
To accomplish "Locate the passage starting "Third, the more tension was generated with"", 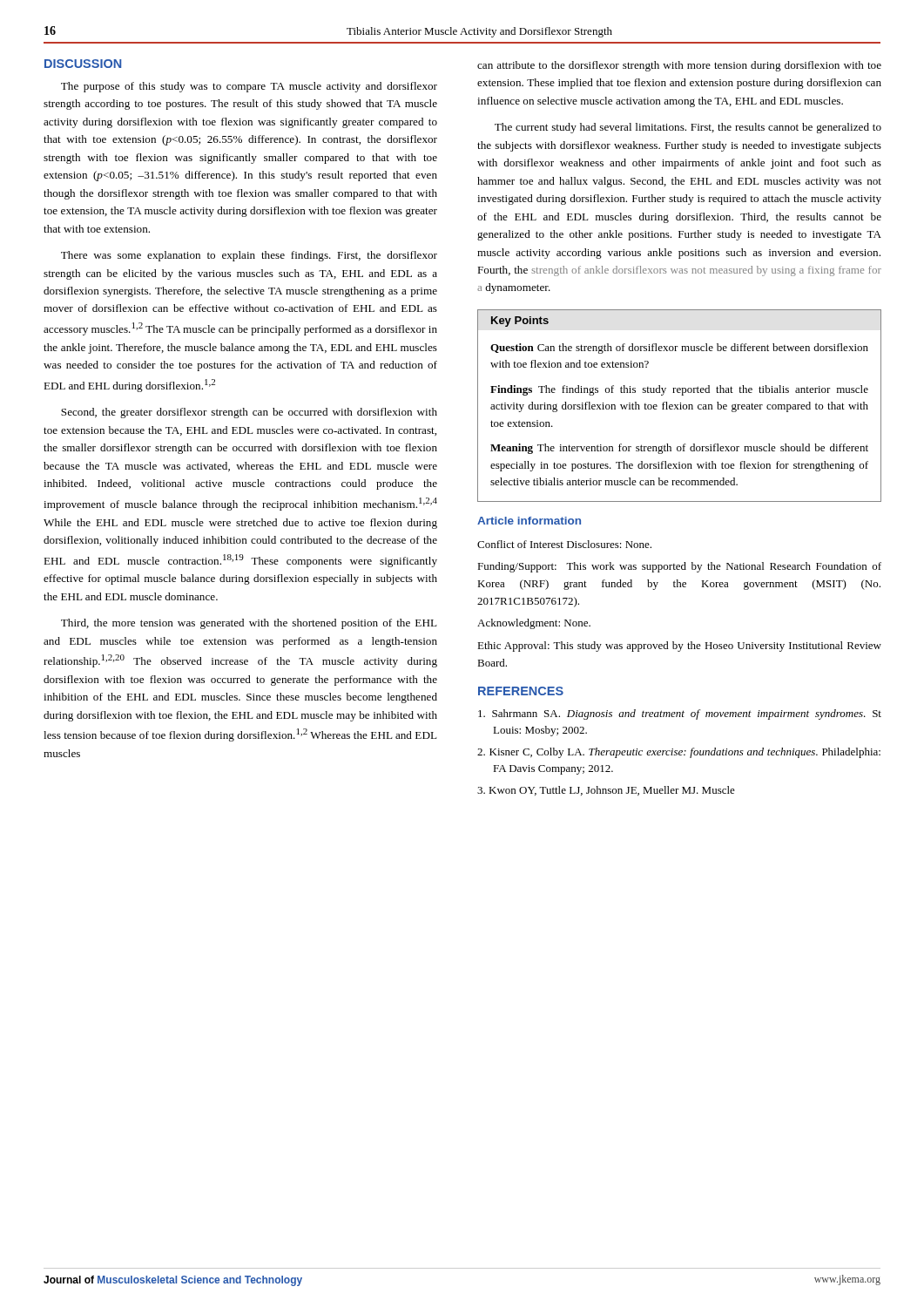I will [240, 689].
